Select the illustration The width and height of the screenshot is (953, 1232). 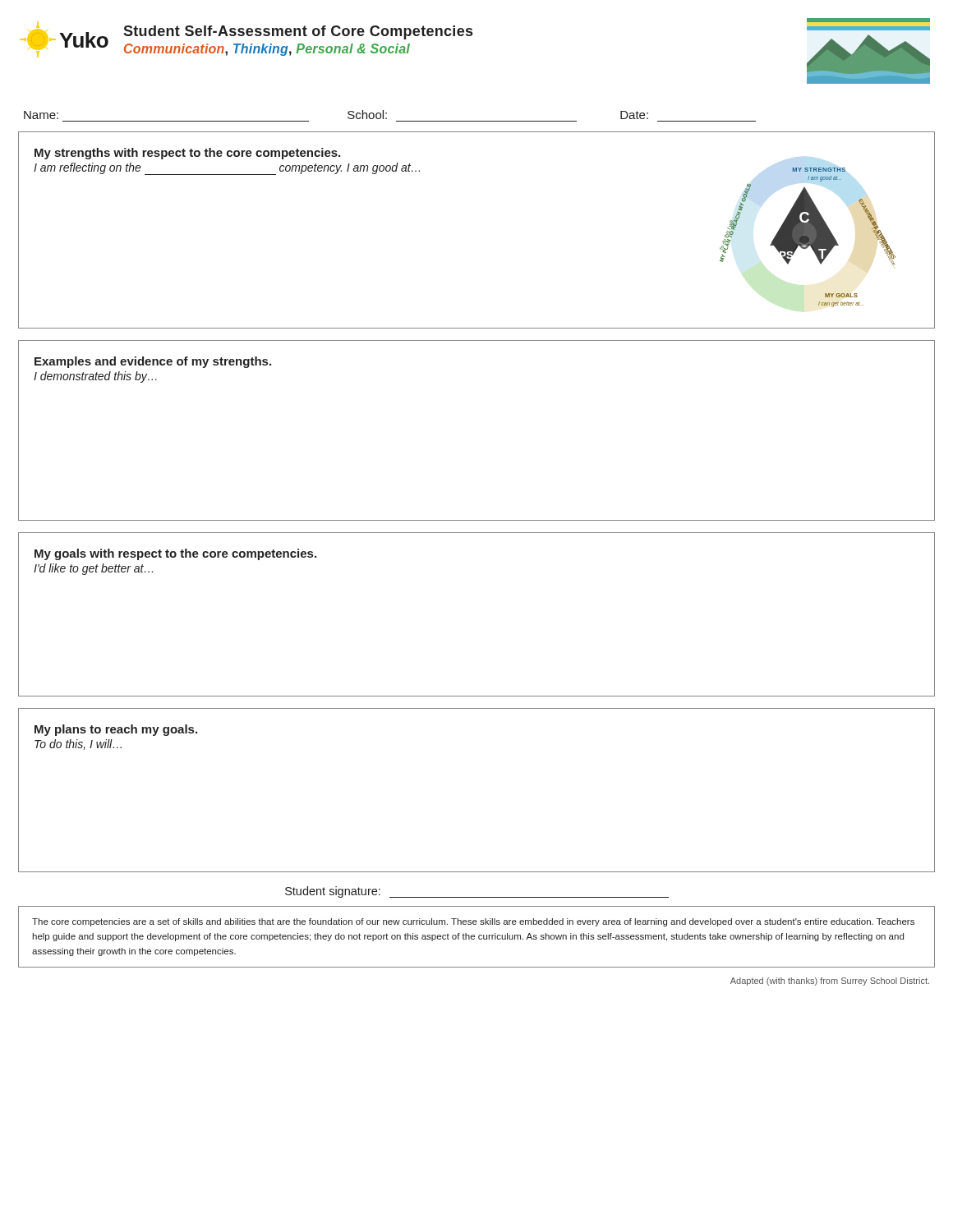pyautogui.click(x=868, y=51)
